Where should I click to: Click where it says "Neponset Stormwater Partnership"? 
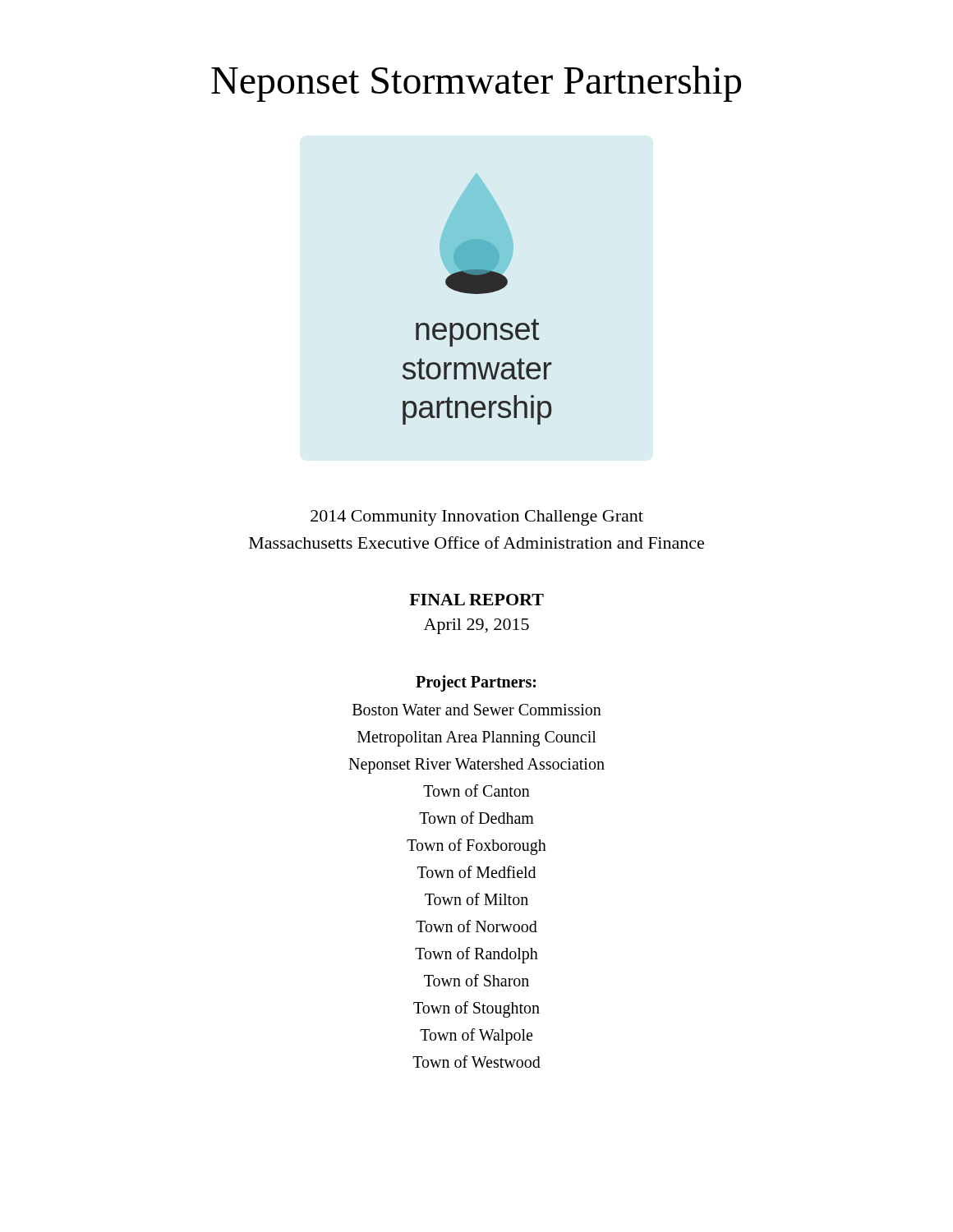pyautogui.click(x=476, y=80)
